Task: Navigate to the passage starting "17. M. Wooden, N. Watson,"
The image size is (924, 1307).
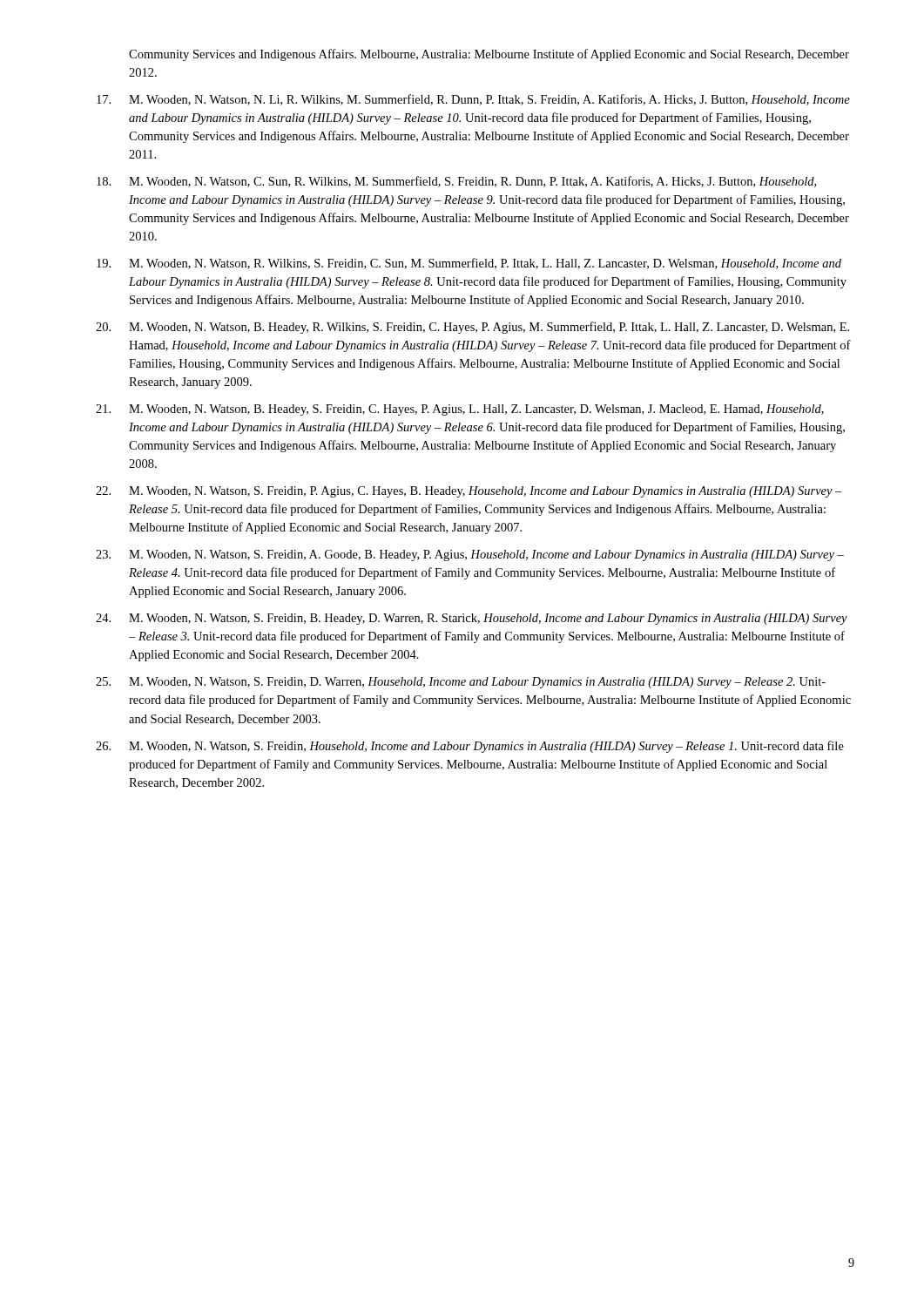Action: click(x=475, y=127)
